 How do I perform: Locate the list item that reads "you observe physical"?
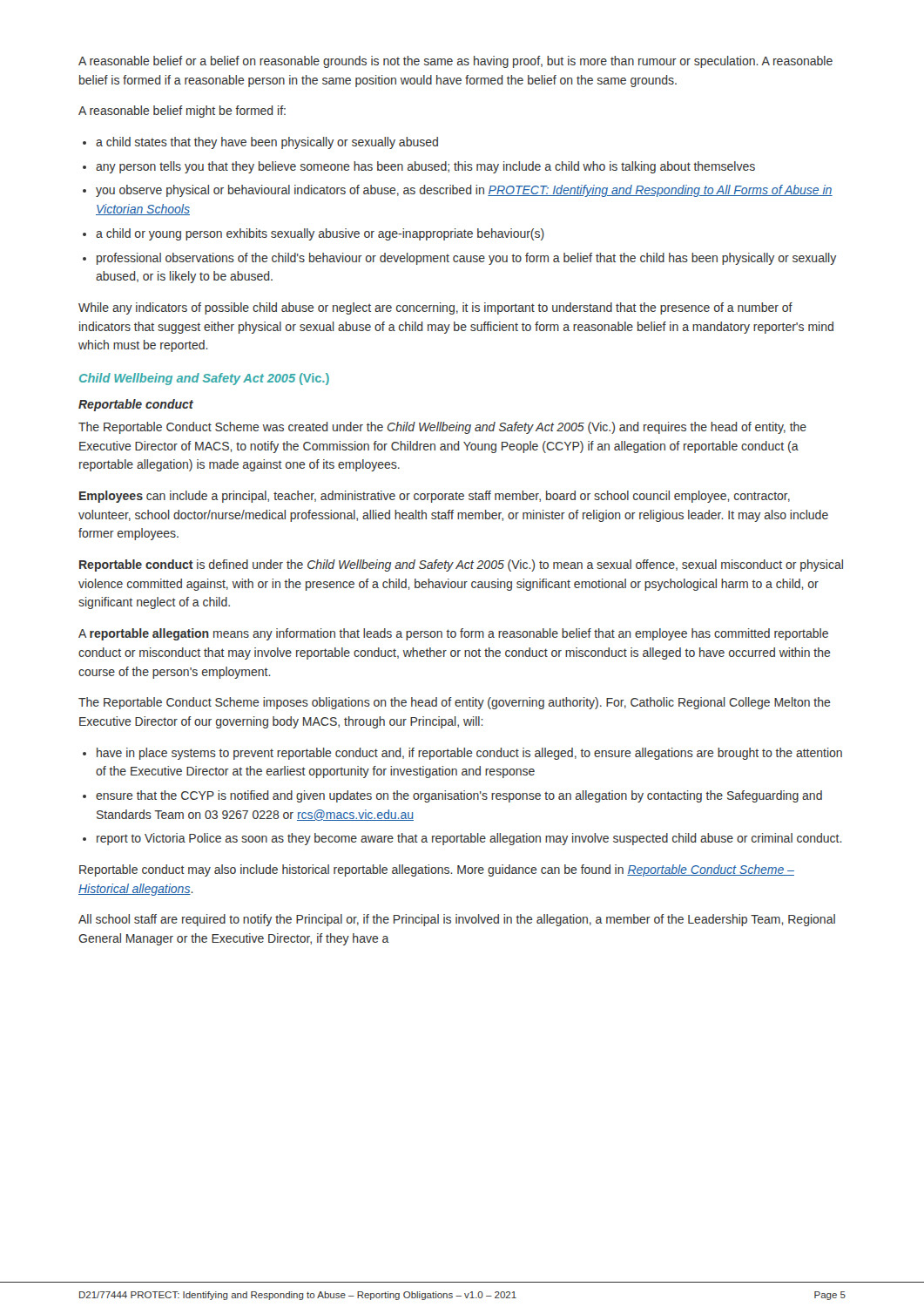point(464,200)
